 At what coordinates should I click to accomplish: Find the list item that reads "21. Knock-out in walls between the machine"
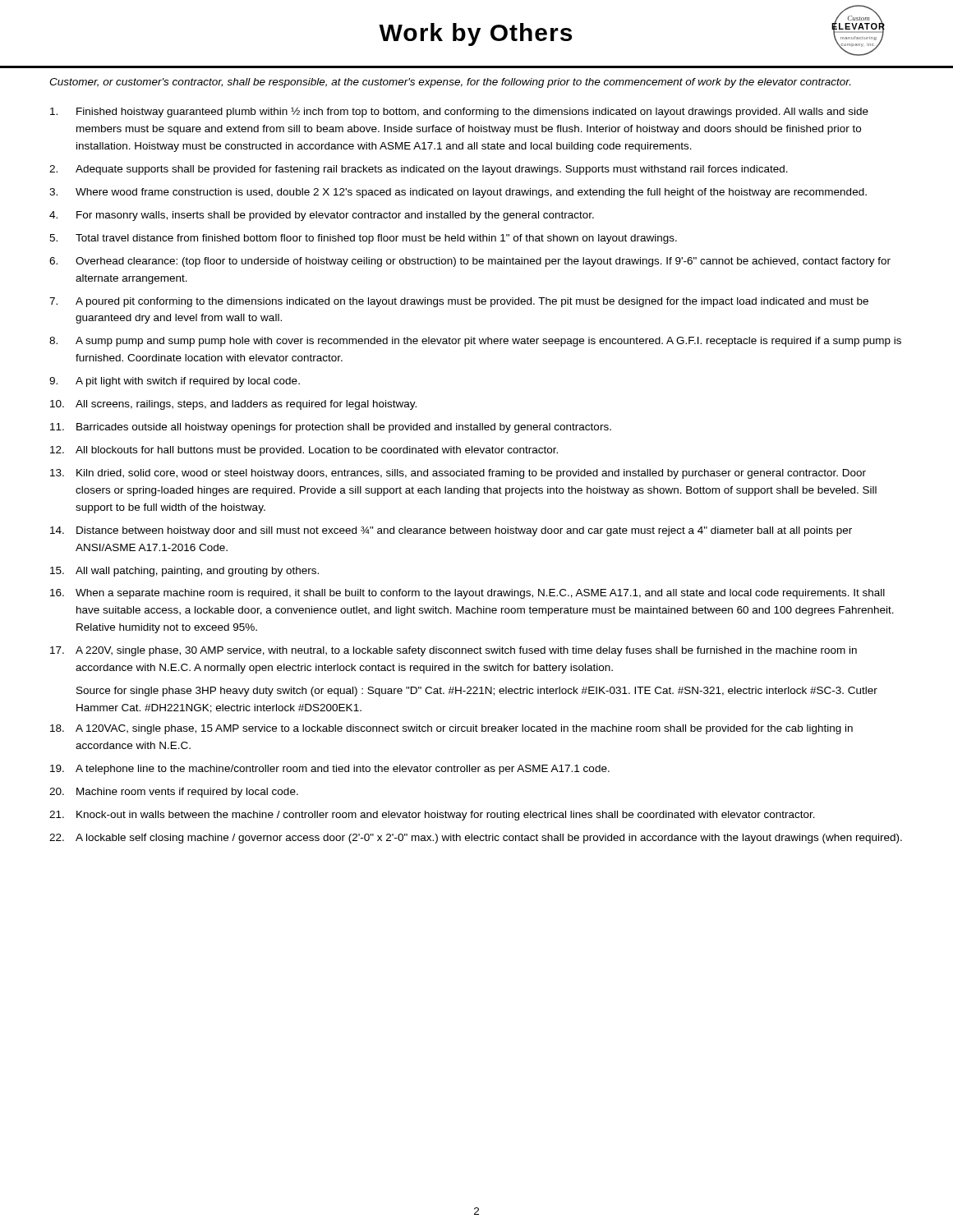(x=476, y=815)
